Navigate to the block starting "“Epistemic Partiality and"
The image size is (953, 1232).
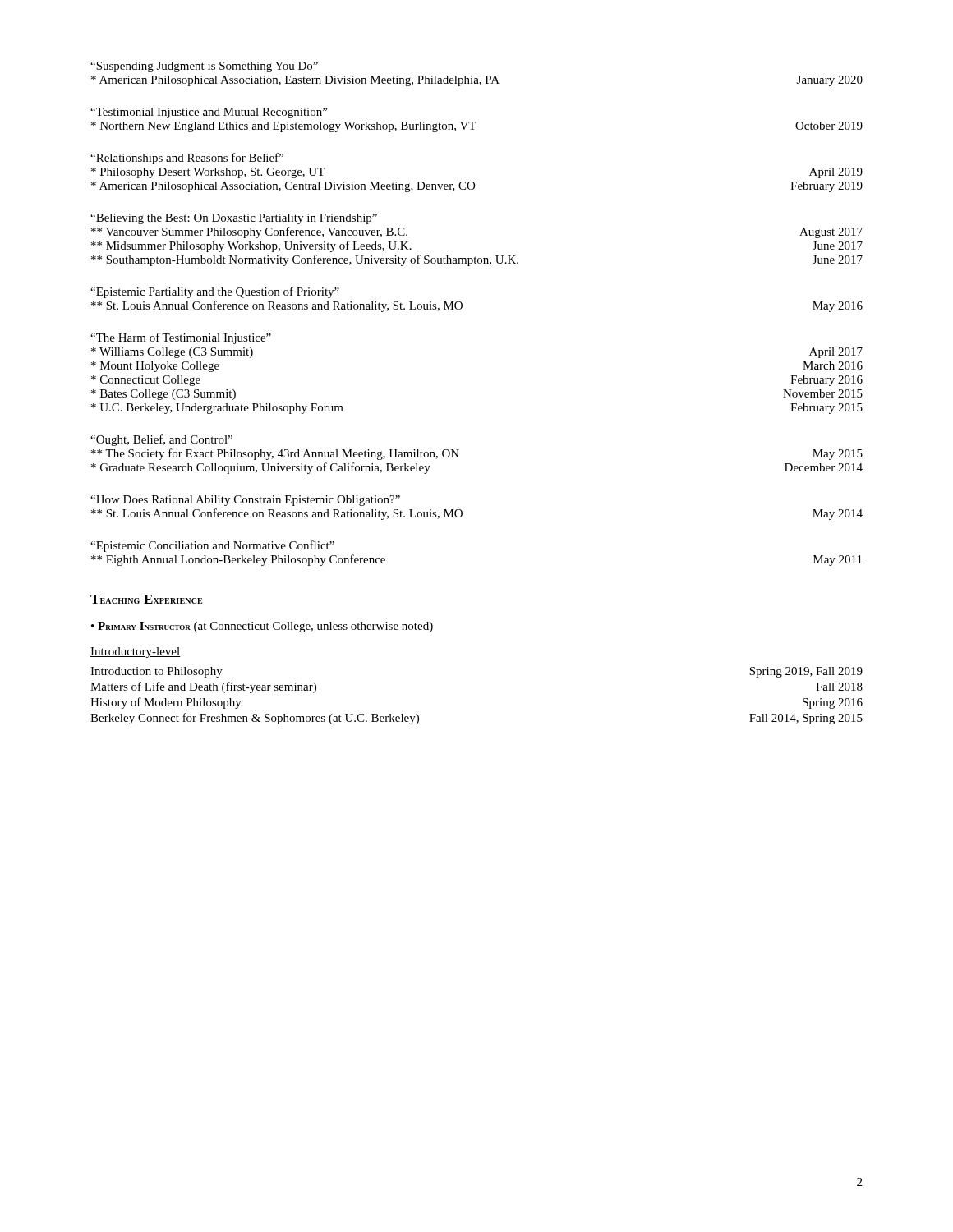(215, 292)
